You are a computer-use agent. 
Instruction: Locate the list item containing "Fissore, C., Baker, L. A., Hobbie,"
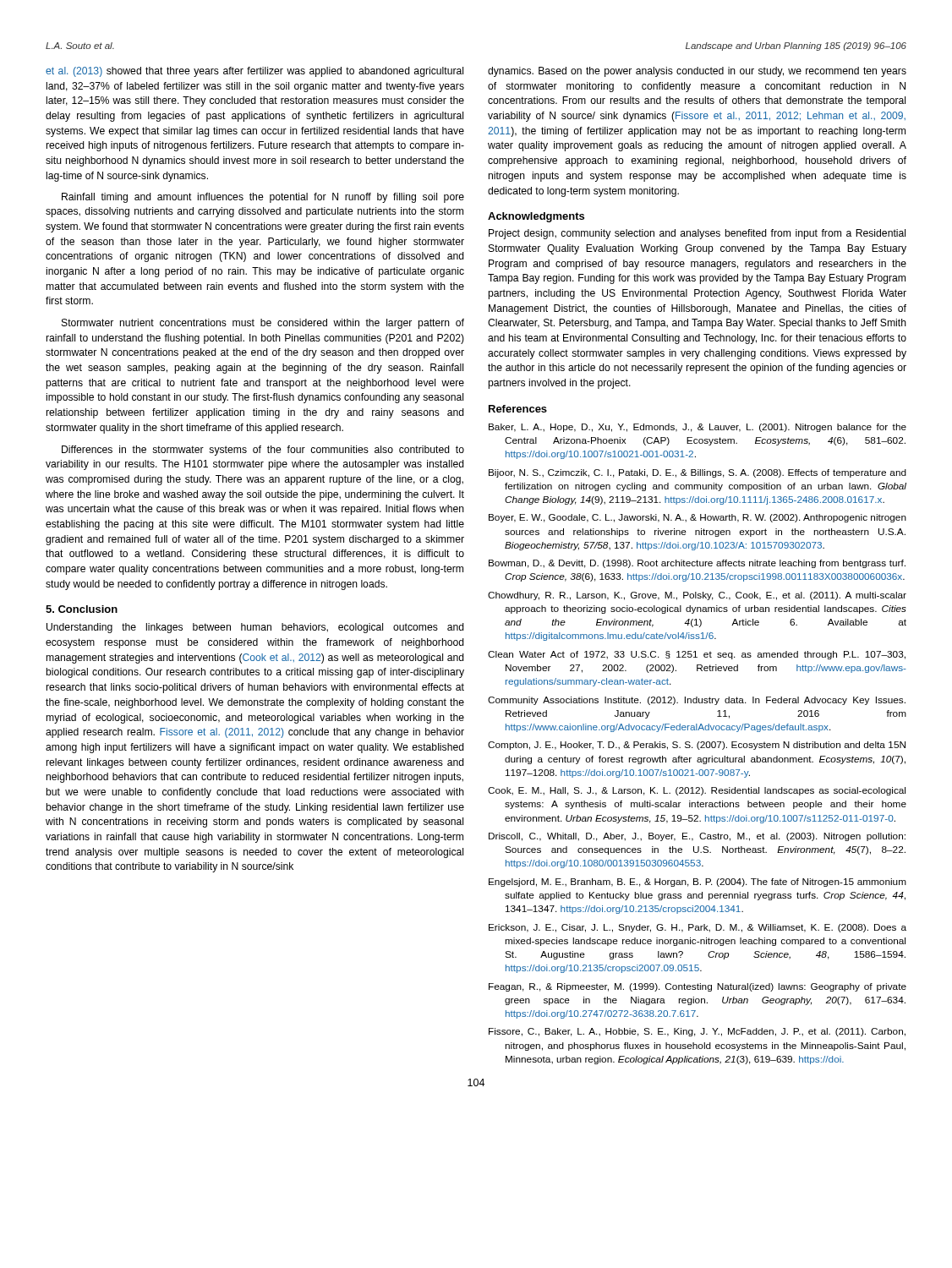697,1045
